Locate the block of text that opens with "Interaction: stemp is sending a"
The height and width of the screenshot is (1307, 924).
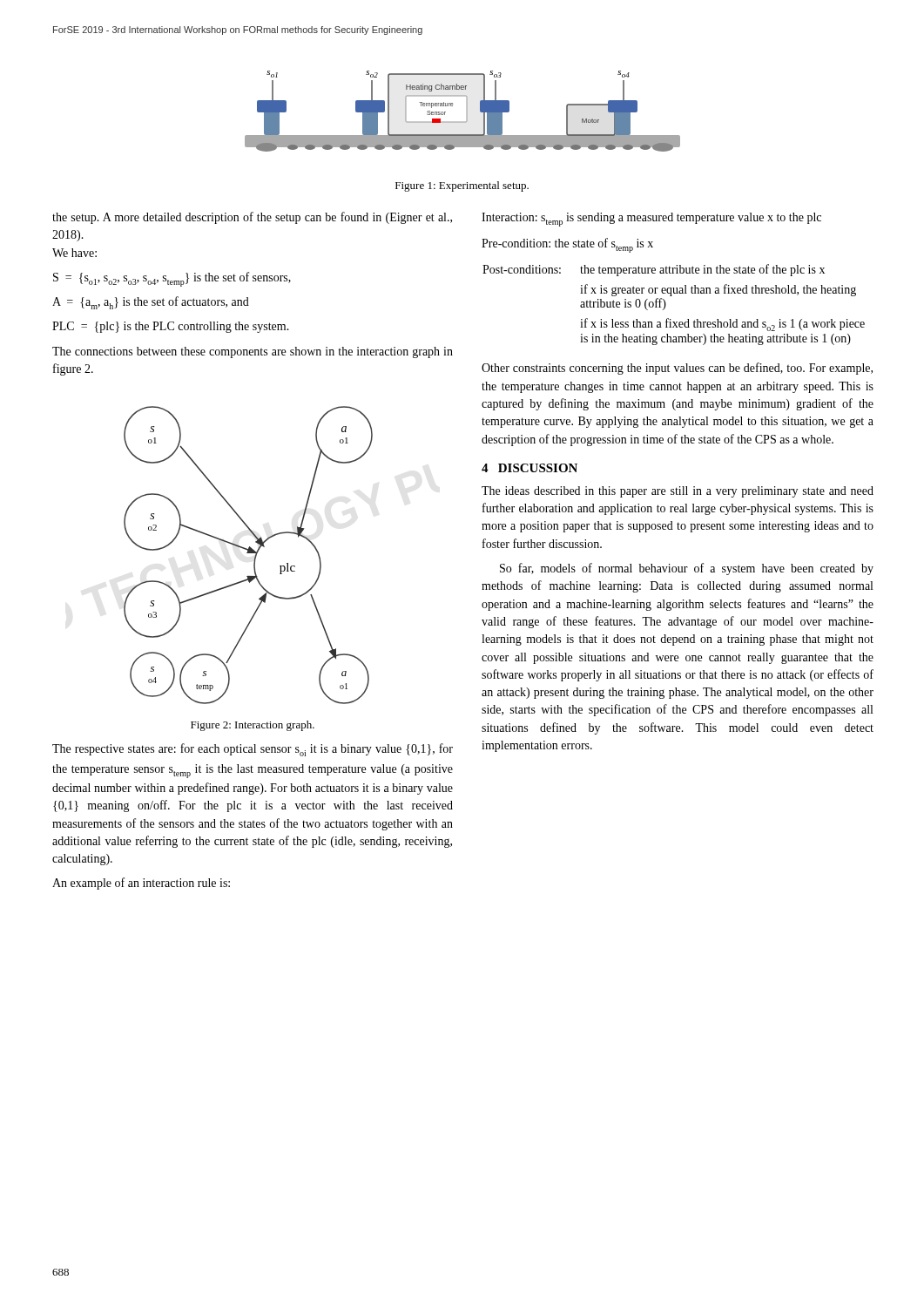[678, 219]
